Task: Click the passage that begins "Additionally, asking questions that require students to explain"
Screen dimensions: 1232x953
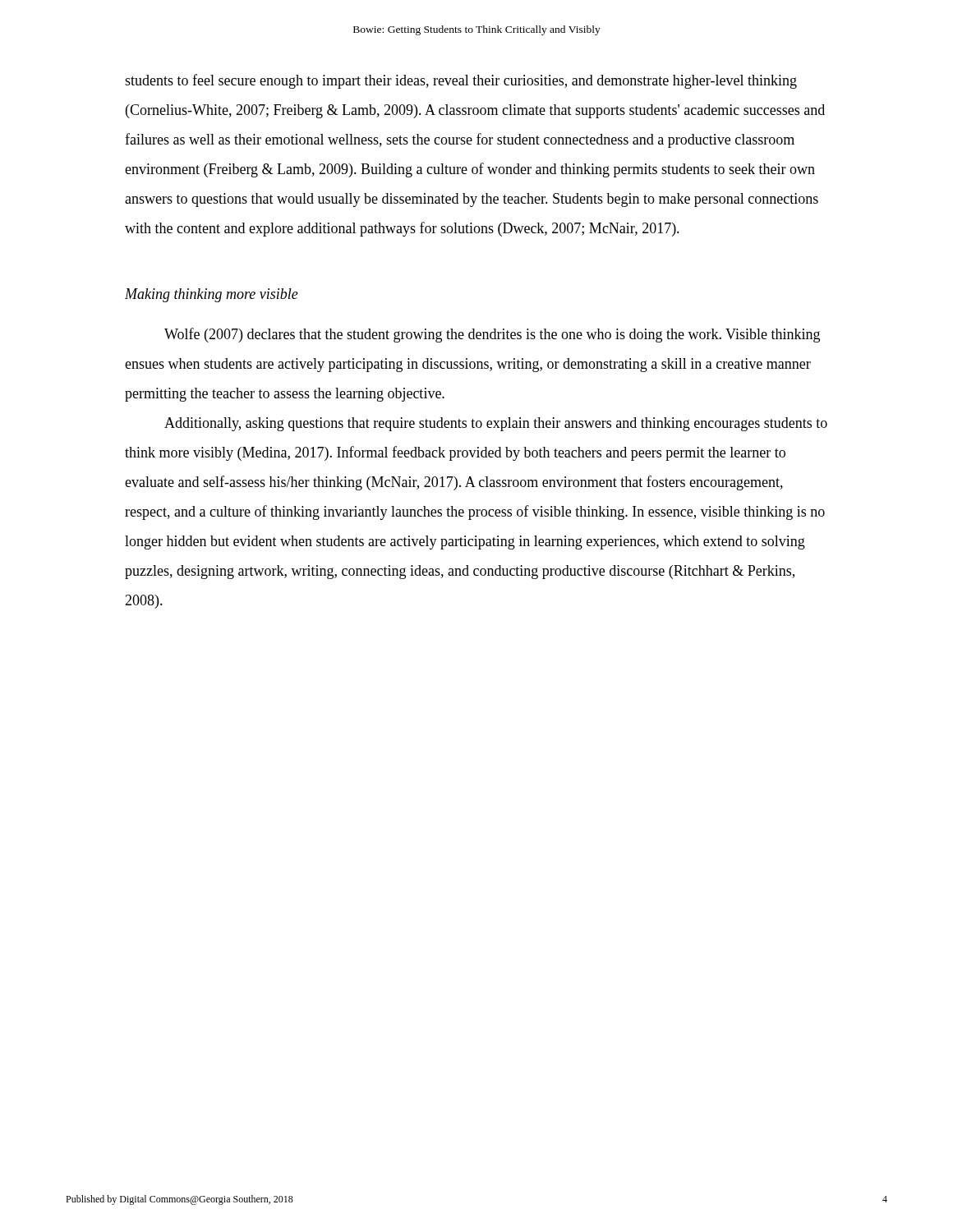Action: coord(476,512)
